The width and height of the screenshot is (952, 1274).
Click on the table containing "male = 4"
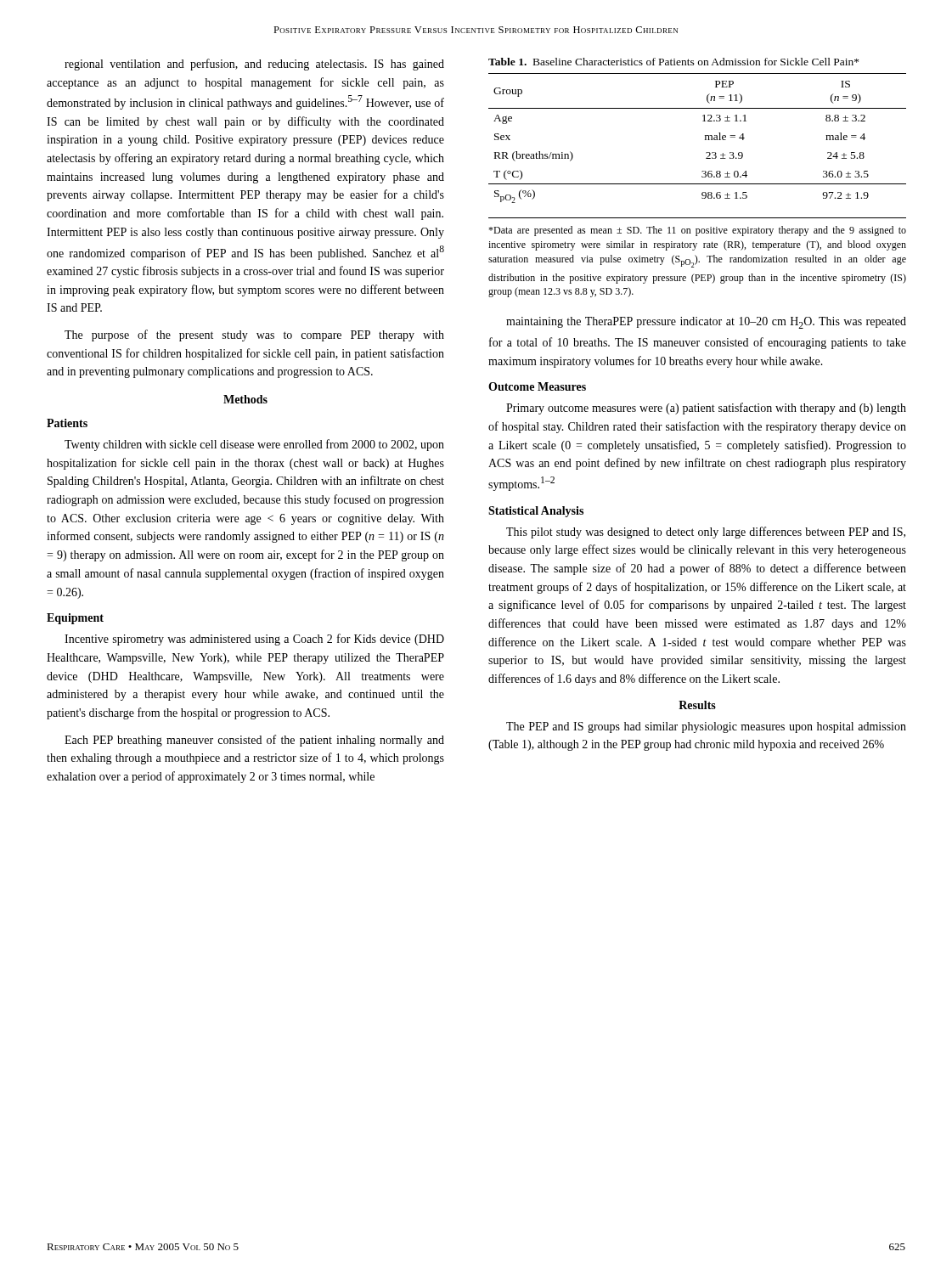[x=697, y=140]
